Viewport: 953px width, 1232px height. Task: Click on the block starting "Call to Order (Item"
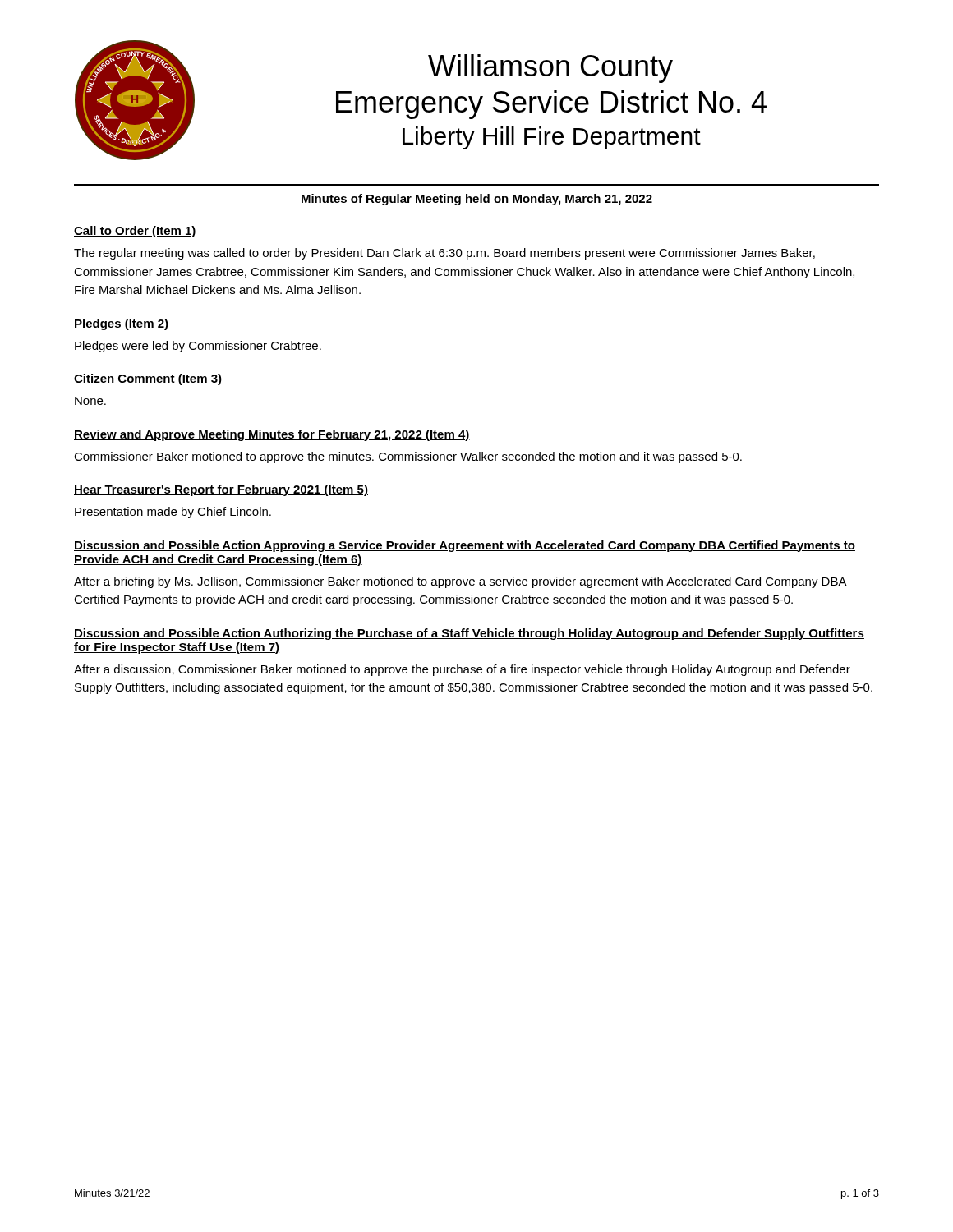pos(135,230)
